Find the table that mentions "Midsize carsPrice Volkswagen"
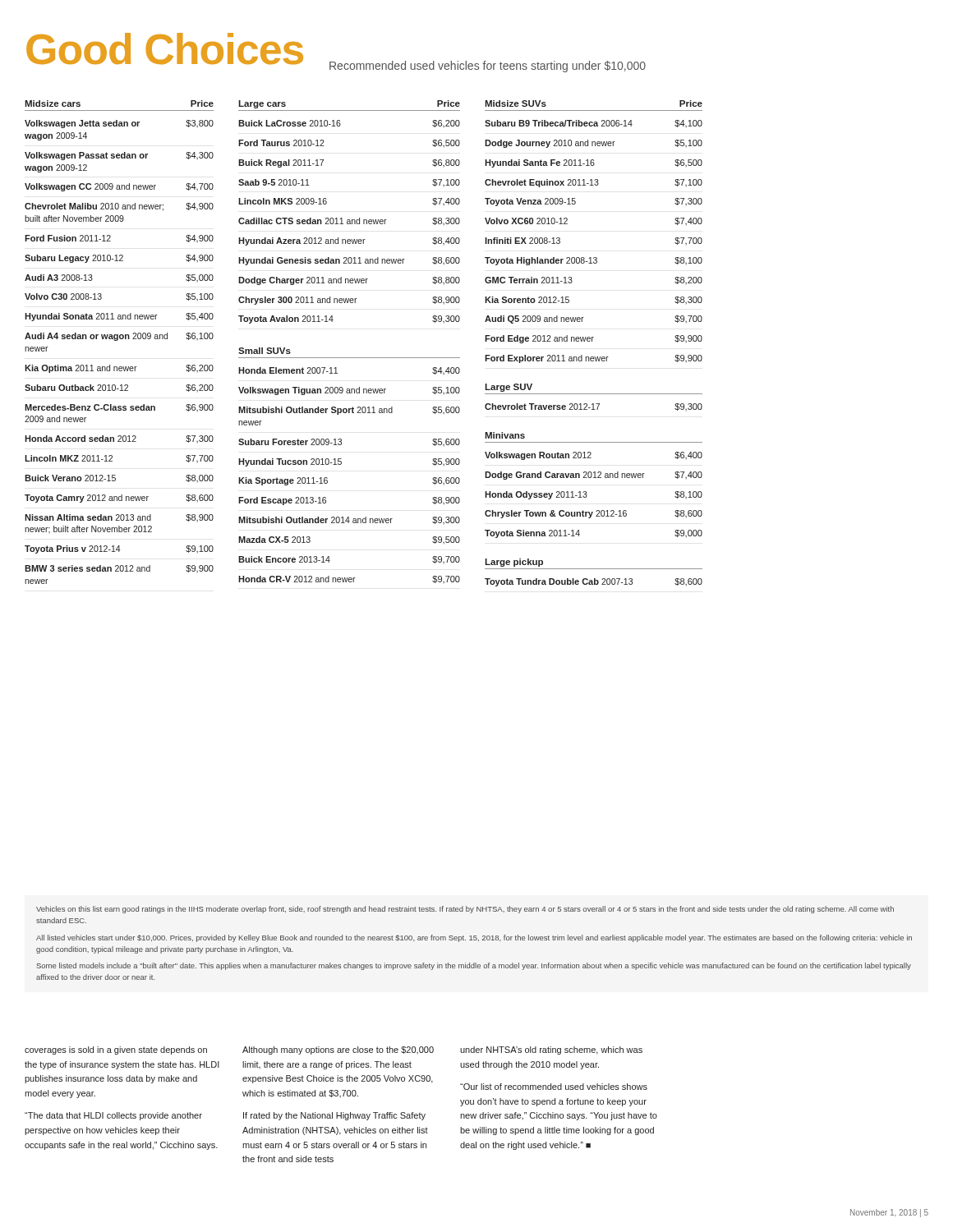This screenshot has height=1232, width=953. pos(119,345)
